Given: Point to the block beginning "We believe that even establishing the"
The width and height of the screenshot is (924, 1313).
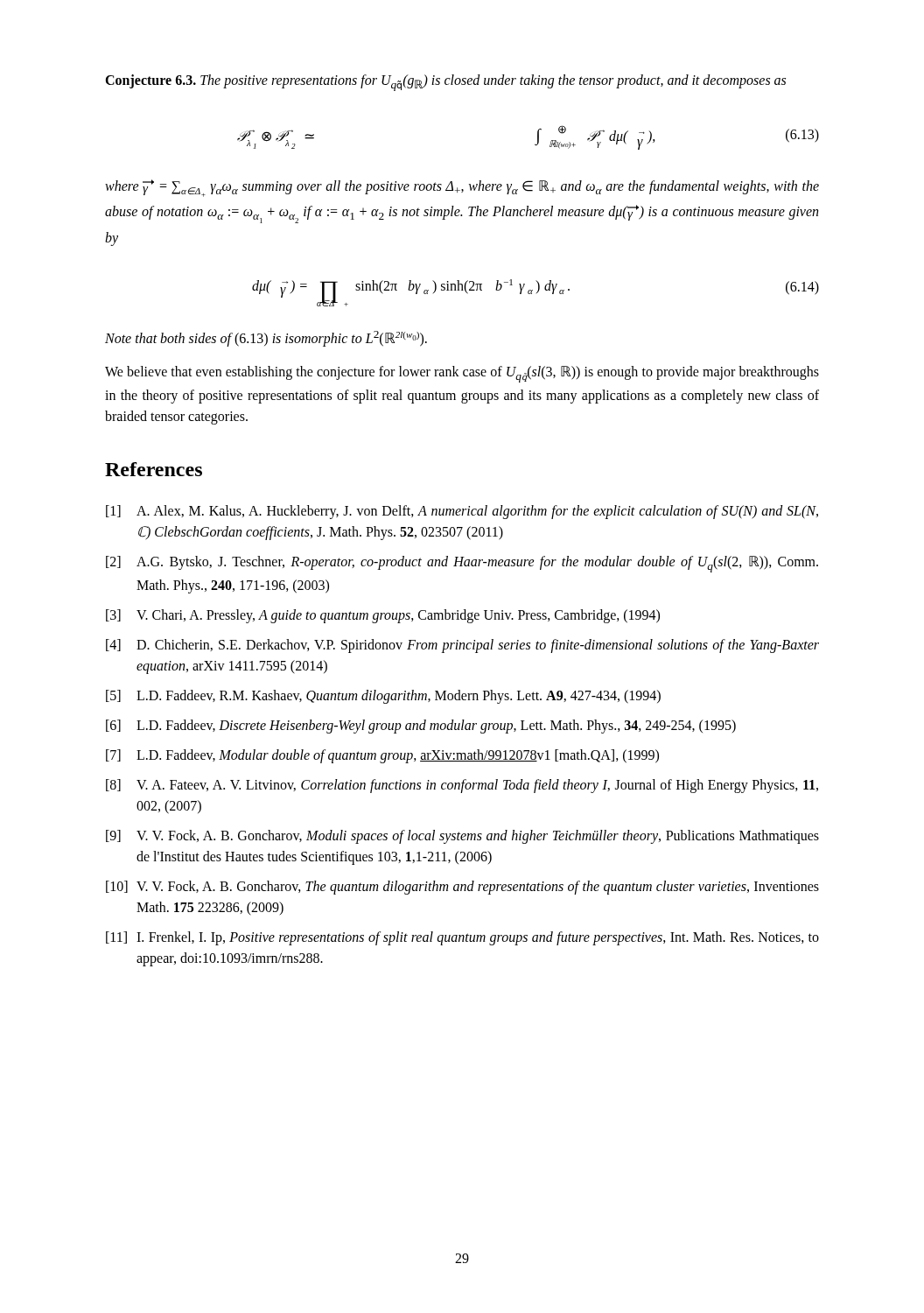Looking at the screenshot, I should 462,394.
